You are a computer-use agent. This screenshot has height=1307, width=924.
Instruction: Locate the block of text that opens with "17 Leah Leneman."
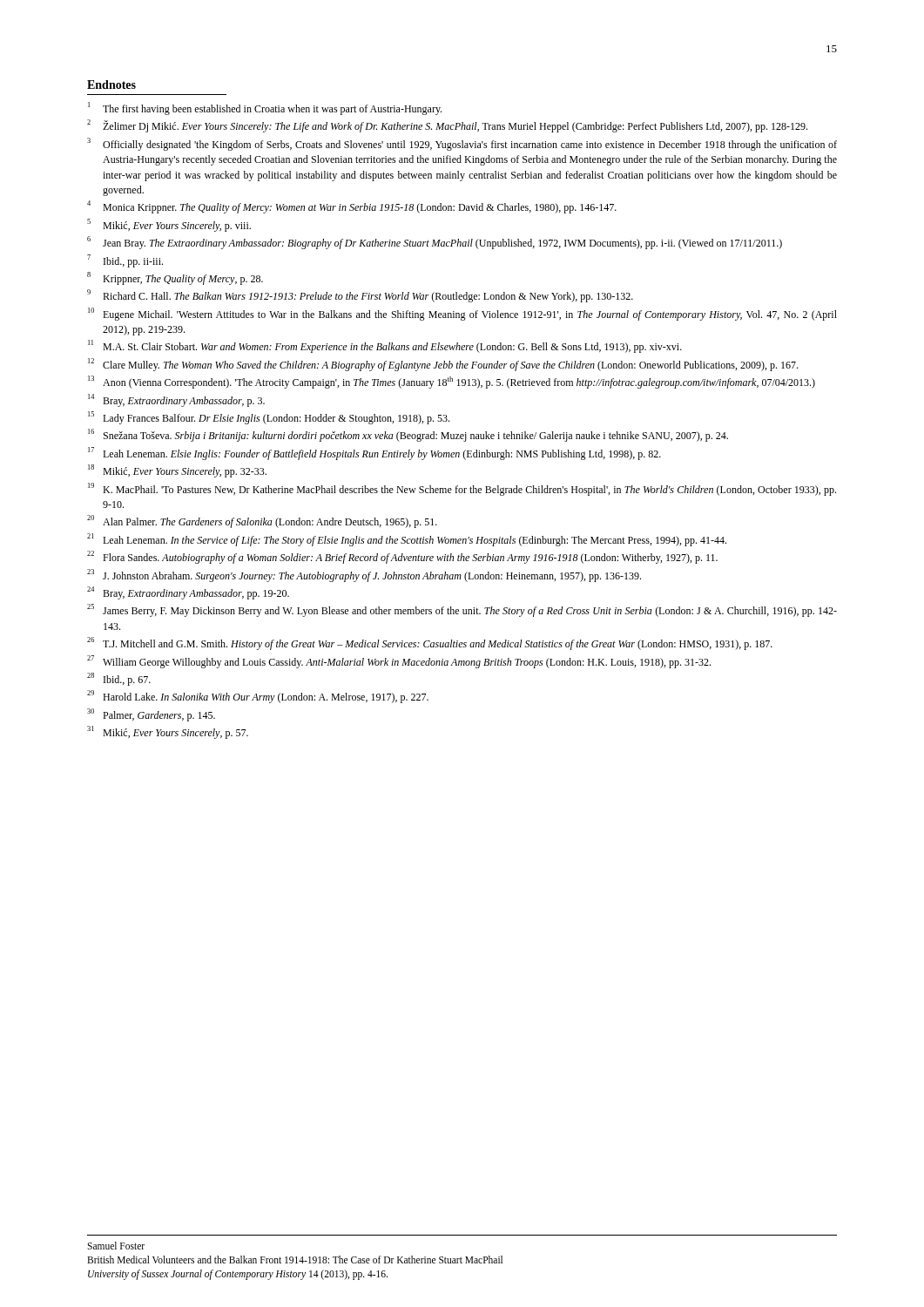tap(462, 454)
